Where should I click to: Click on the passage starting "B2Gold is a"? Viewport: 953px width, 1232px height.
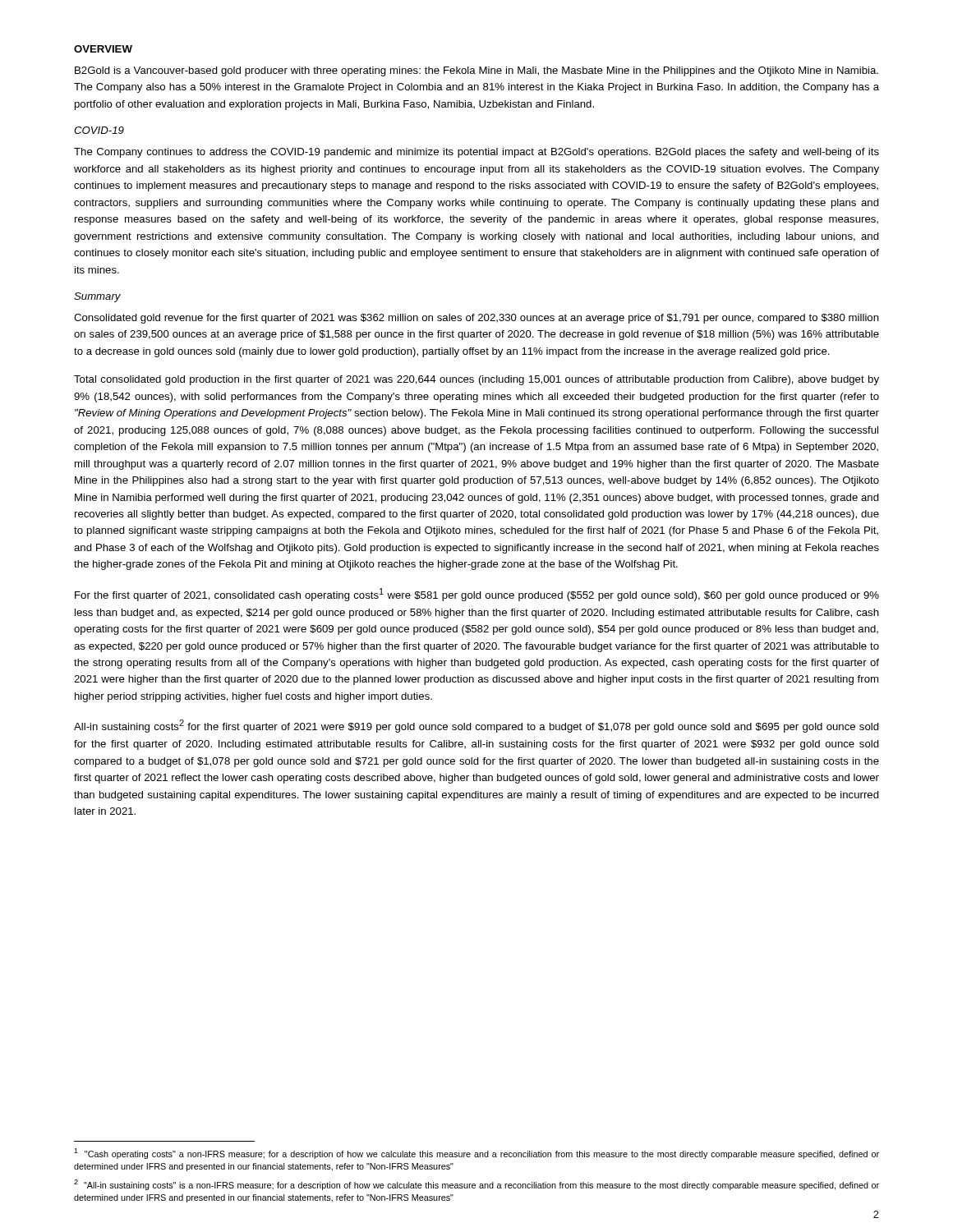476,87
